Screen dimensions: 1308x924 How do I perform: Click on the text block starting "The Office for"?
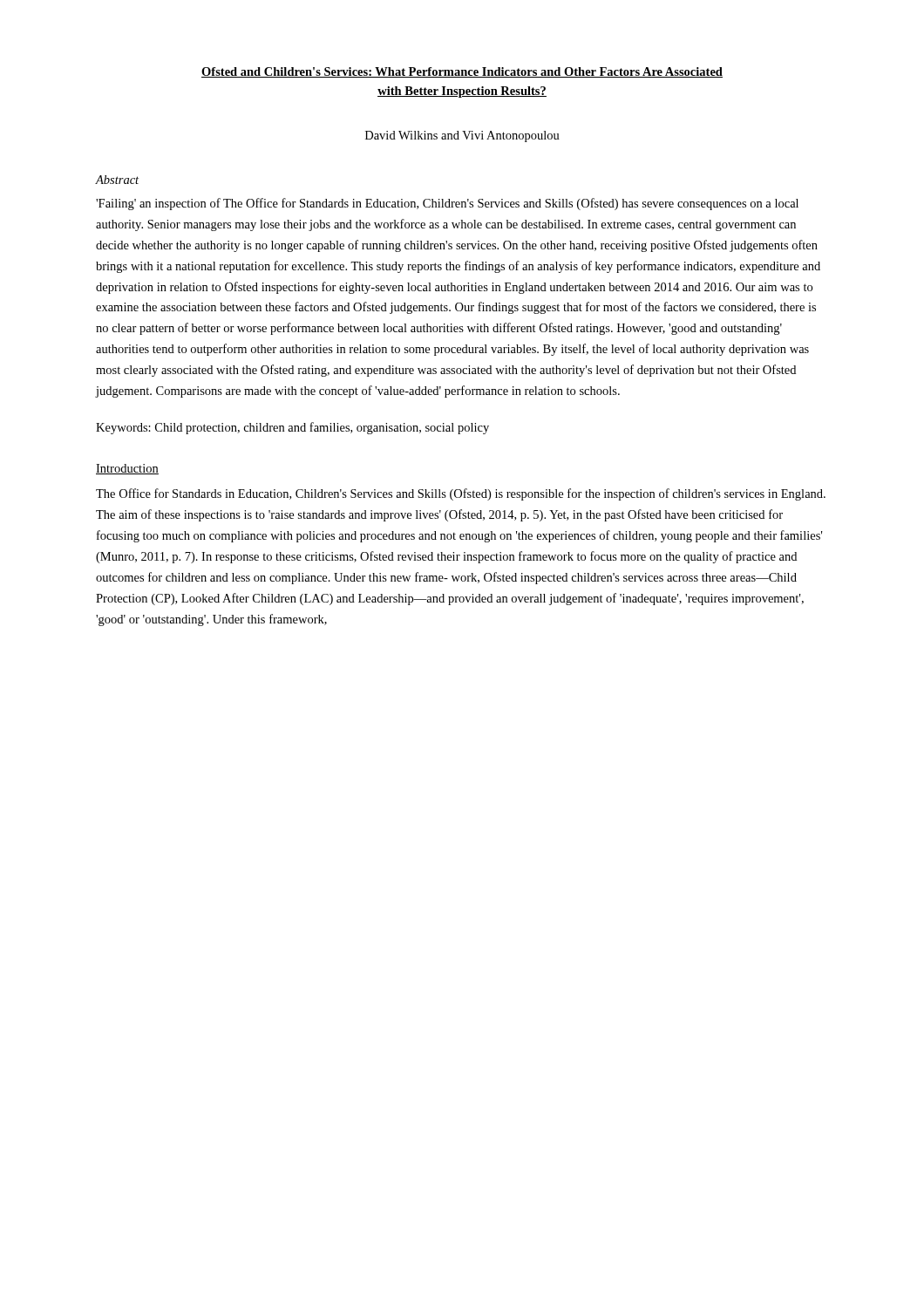[461, 557]
